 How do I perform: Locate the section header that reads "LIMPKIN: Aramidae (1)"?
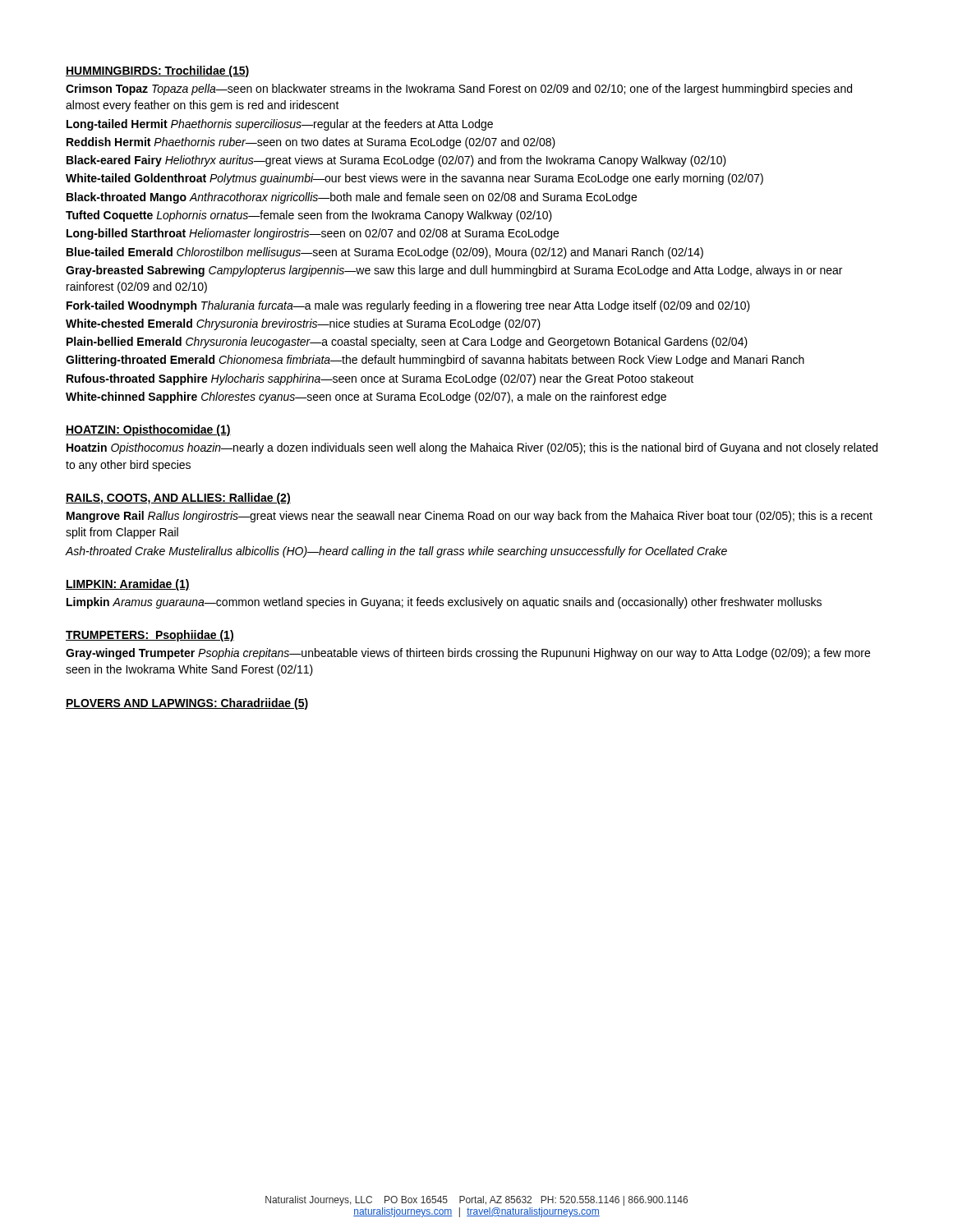128,584
